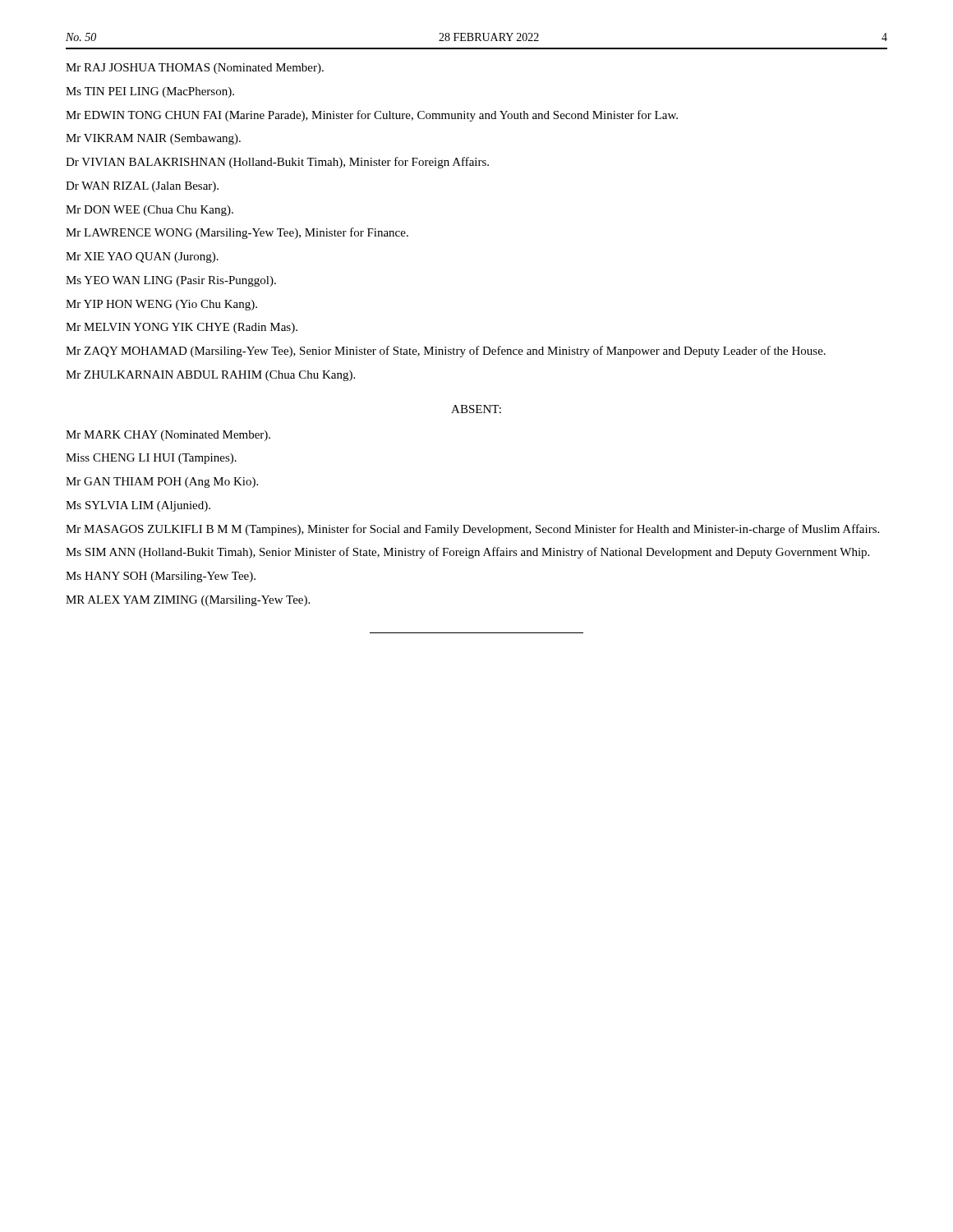Locate the list item with the text "Mr XIE YAO QUAN (Jurong)."

tap(142, 256)
